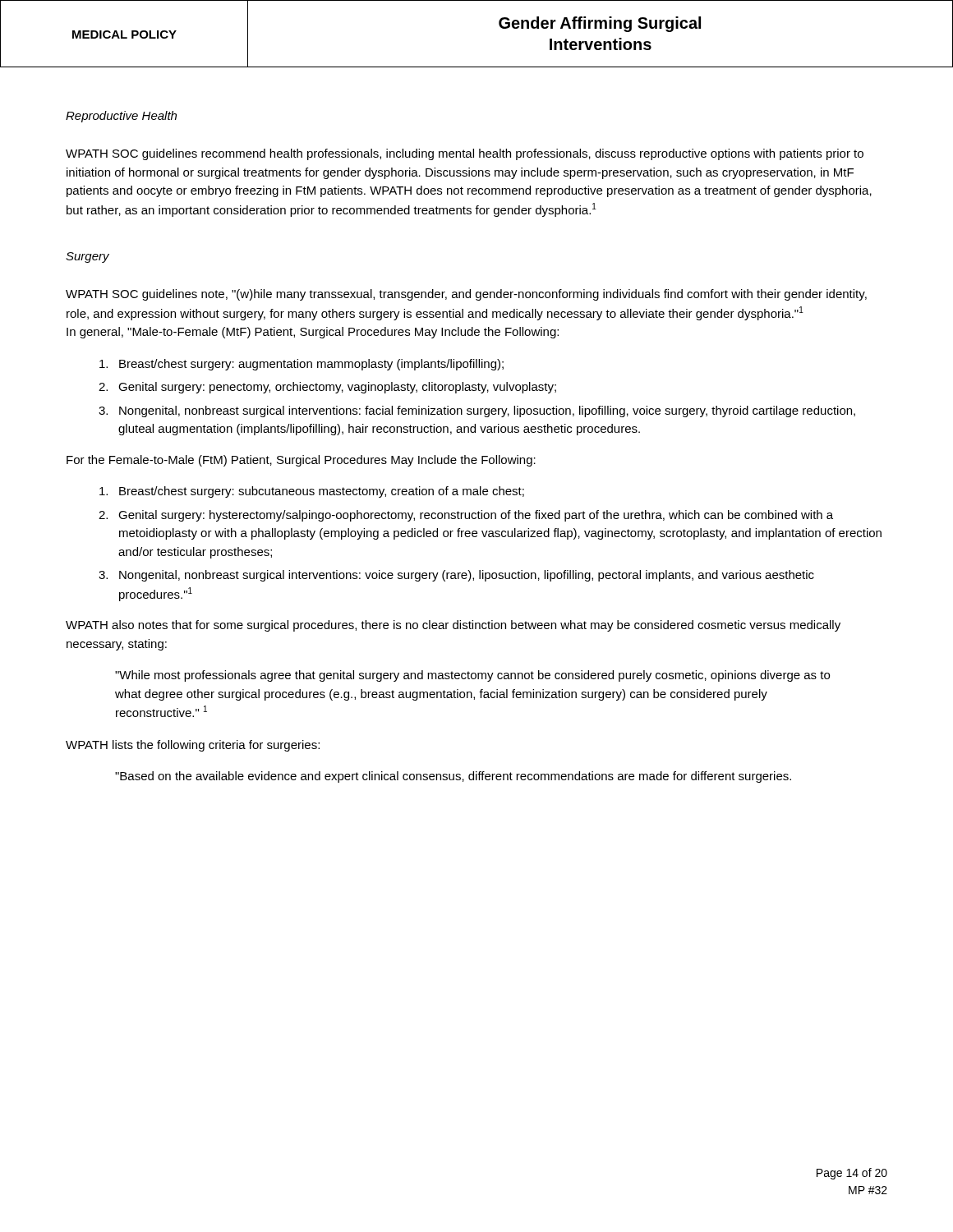The height and width of the screenshot is (1232, 953).
Task: Click the passage that begins "For the Female-to-Male"
Action: [x=476, y=460]
